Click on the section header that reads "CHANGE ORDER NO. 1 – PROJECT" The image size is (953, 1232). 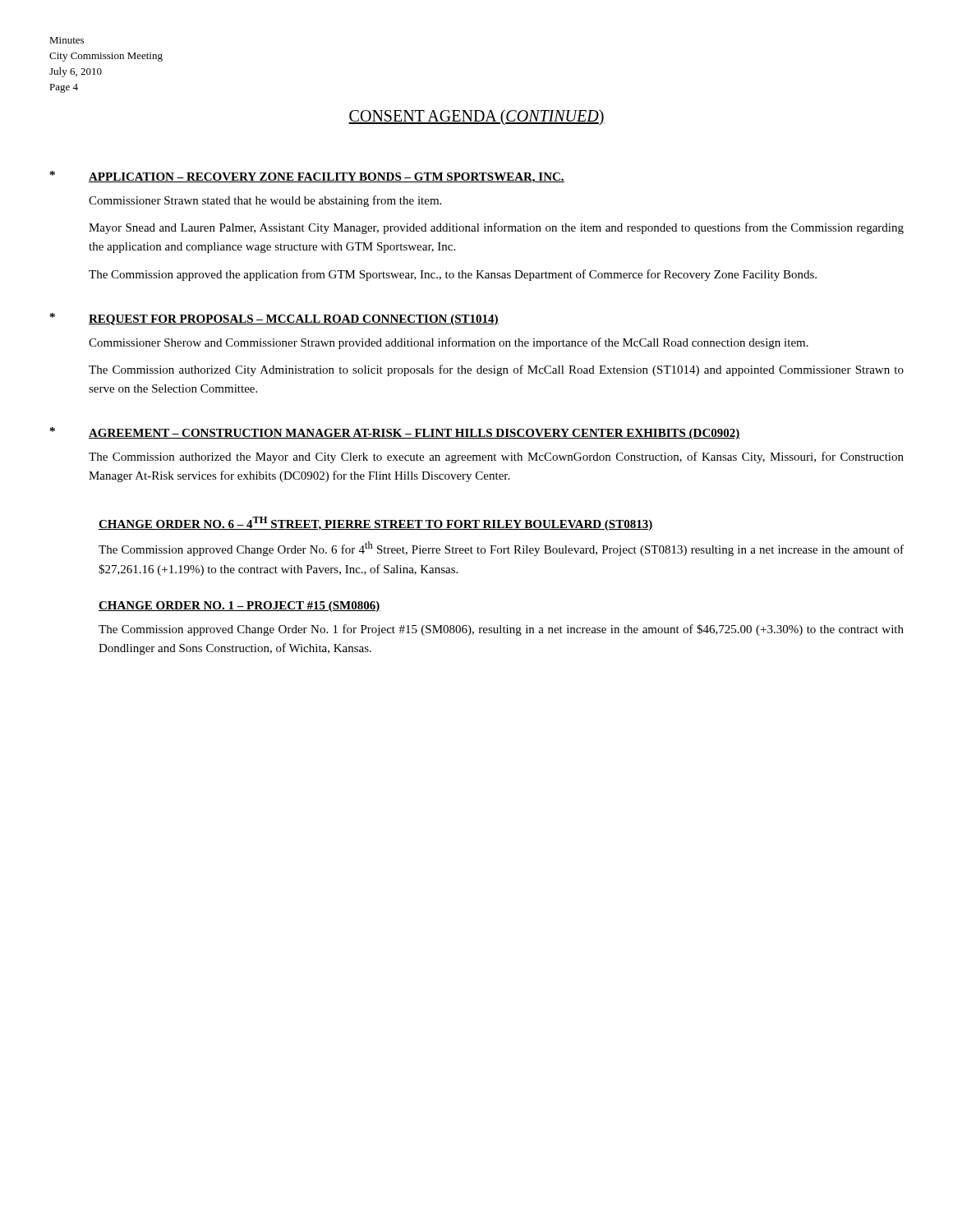coord(239,605)
